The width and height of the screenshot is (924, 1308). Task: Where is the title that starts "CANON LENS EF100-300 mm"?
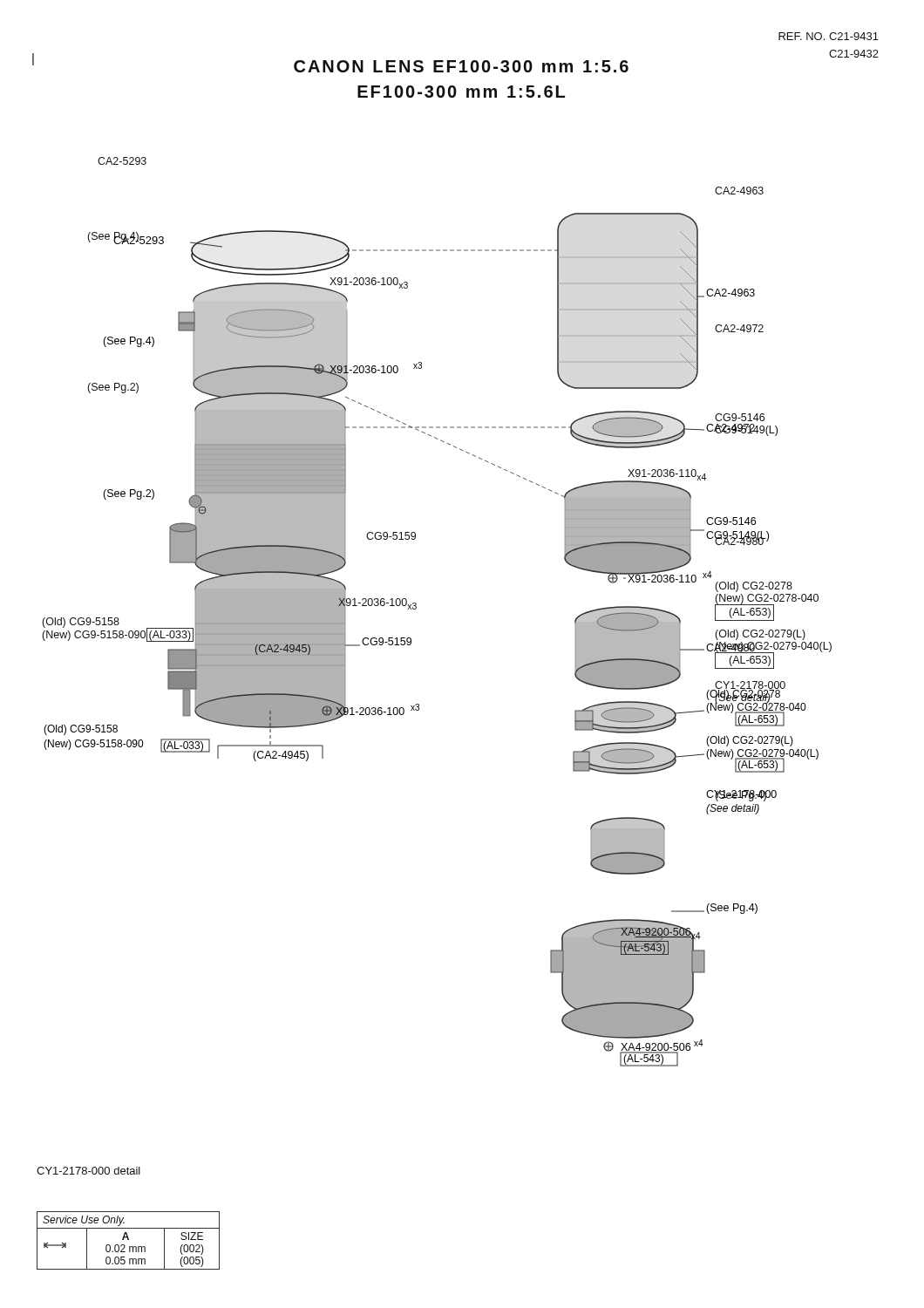[462, 79]
